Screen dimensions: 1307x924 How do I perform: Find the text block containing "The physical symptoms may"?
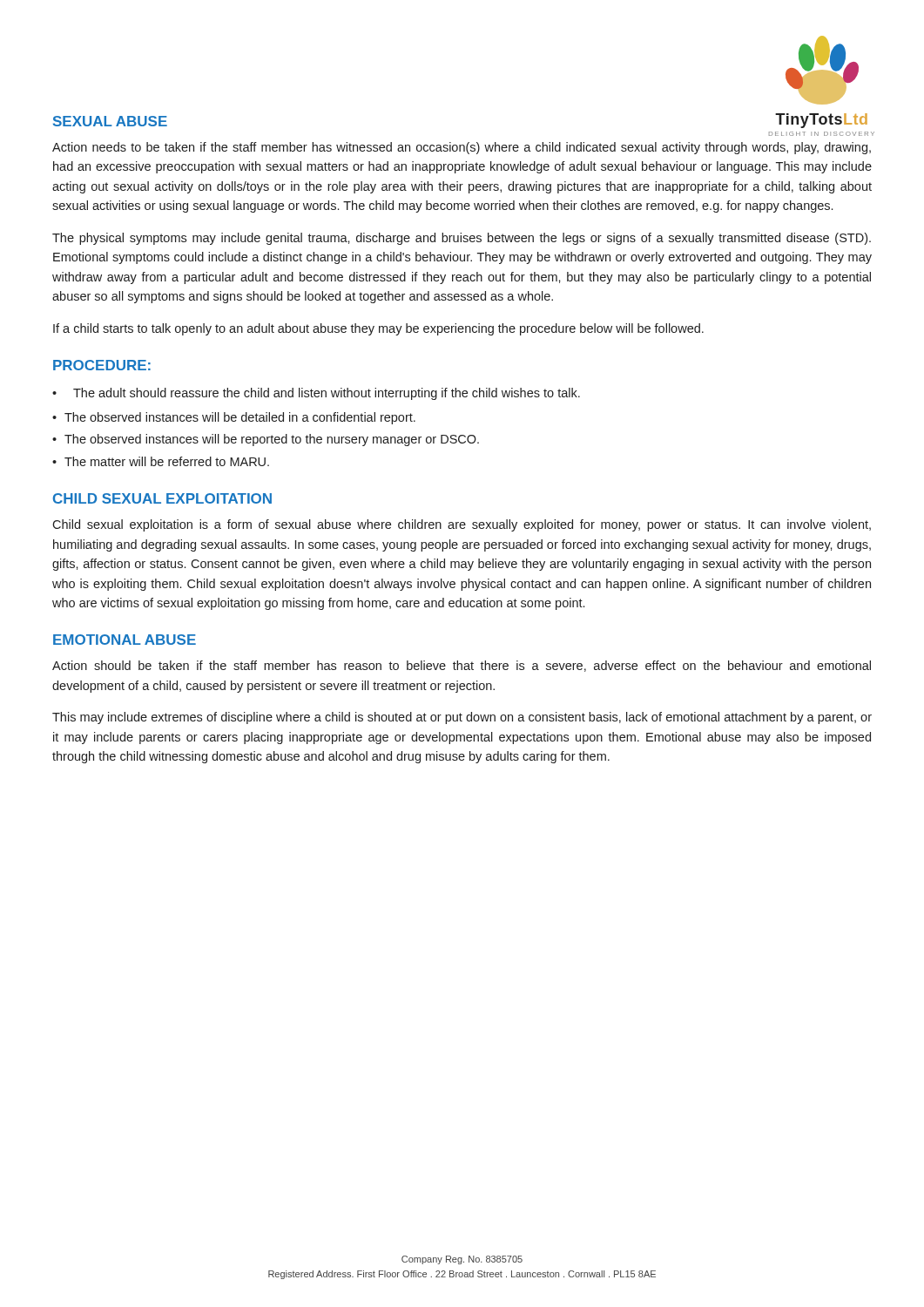pyautogui.click(x=462, y=267)
